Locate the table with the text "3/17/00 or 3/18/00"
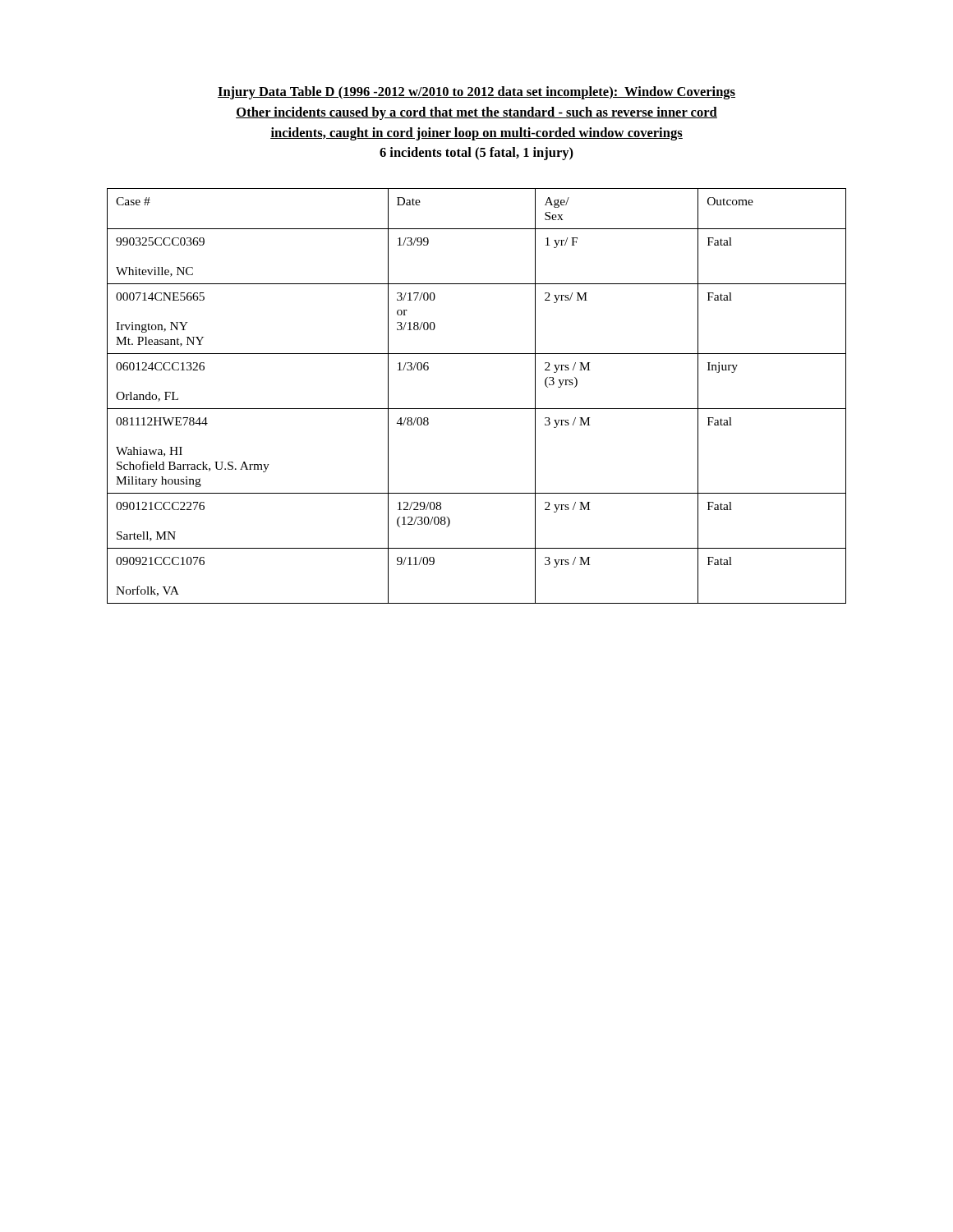This screenshot has height=1232, width=953. click(x=476, y=396)
